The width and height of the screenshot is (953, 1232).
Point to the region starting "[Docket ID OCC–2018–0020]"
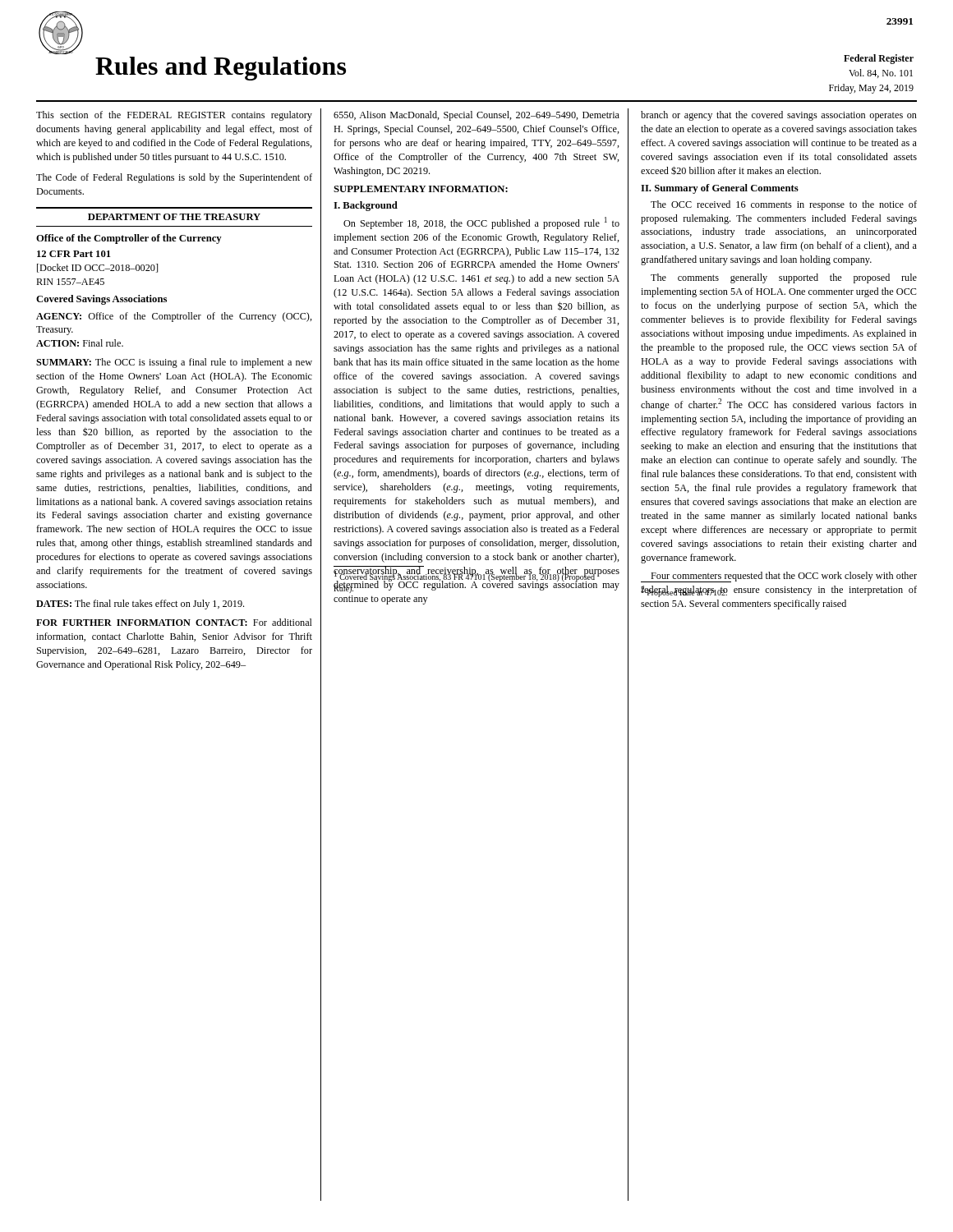coord(97,267)
